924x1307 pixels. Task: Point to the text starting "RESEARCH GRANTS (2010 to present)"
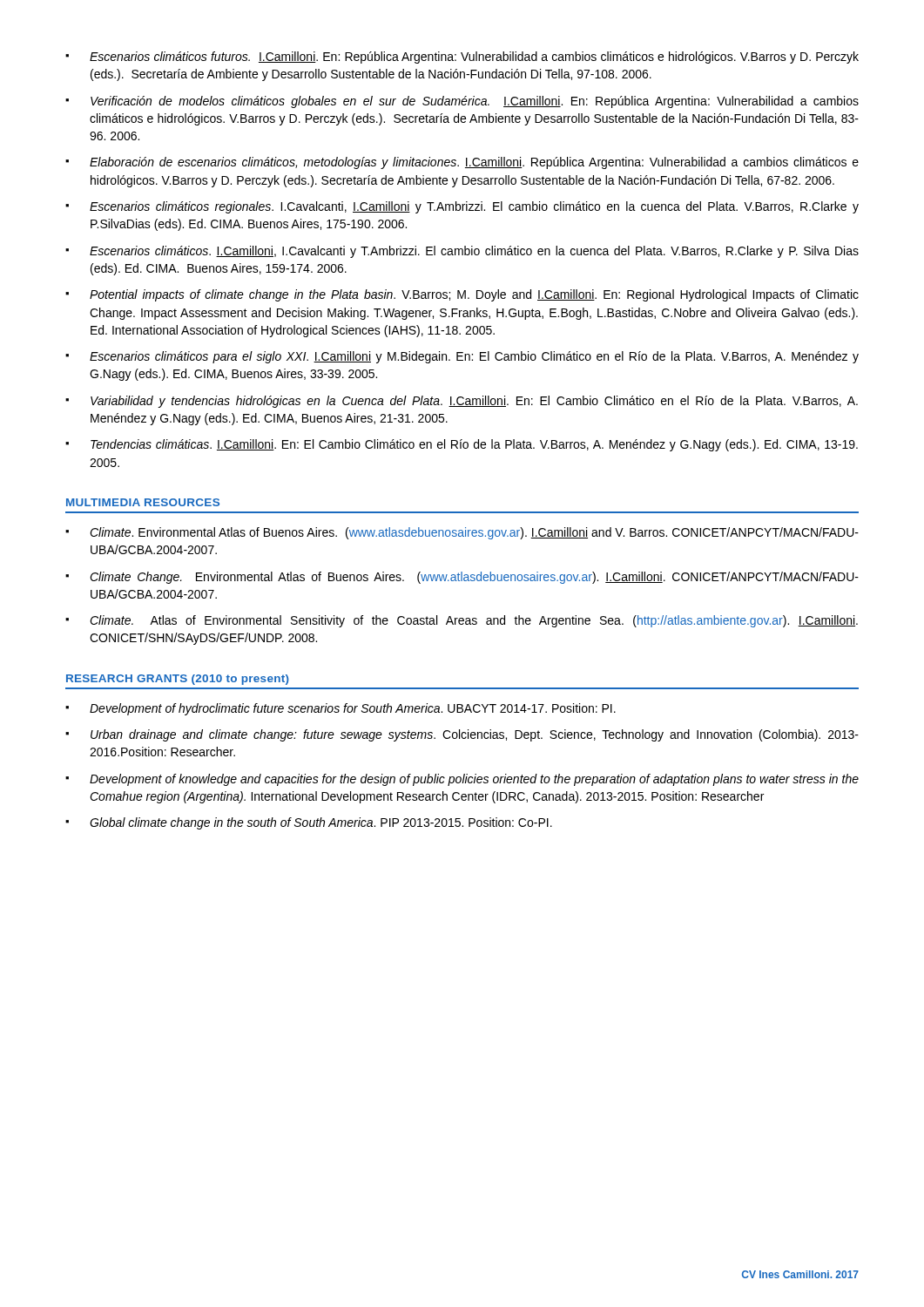177,678
